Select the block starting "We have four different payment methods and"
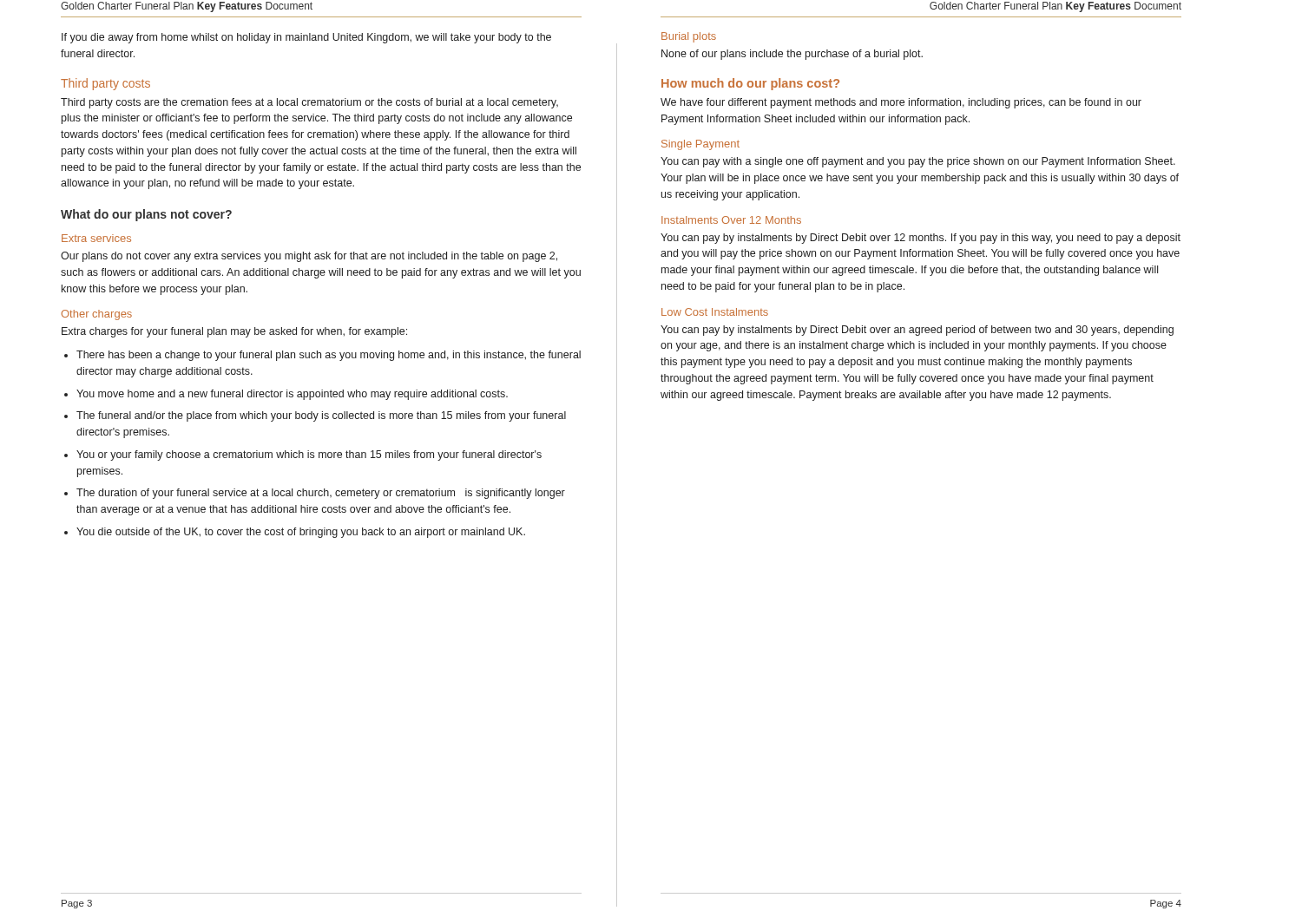The image size is (1302, 924). (921, 111)
